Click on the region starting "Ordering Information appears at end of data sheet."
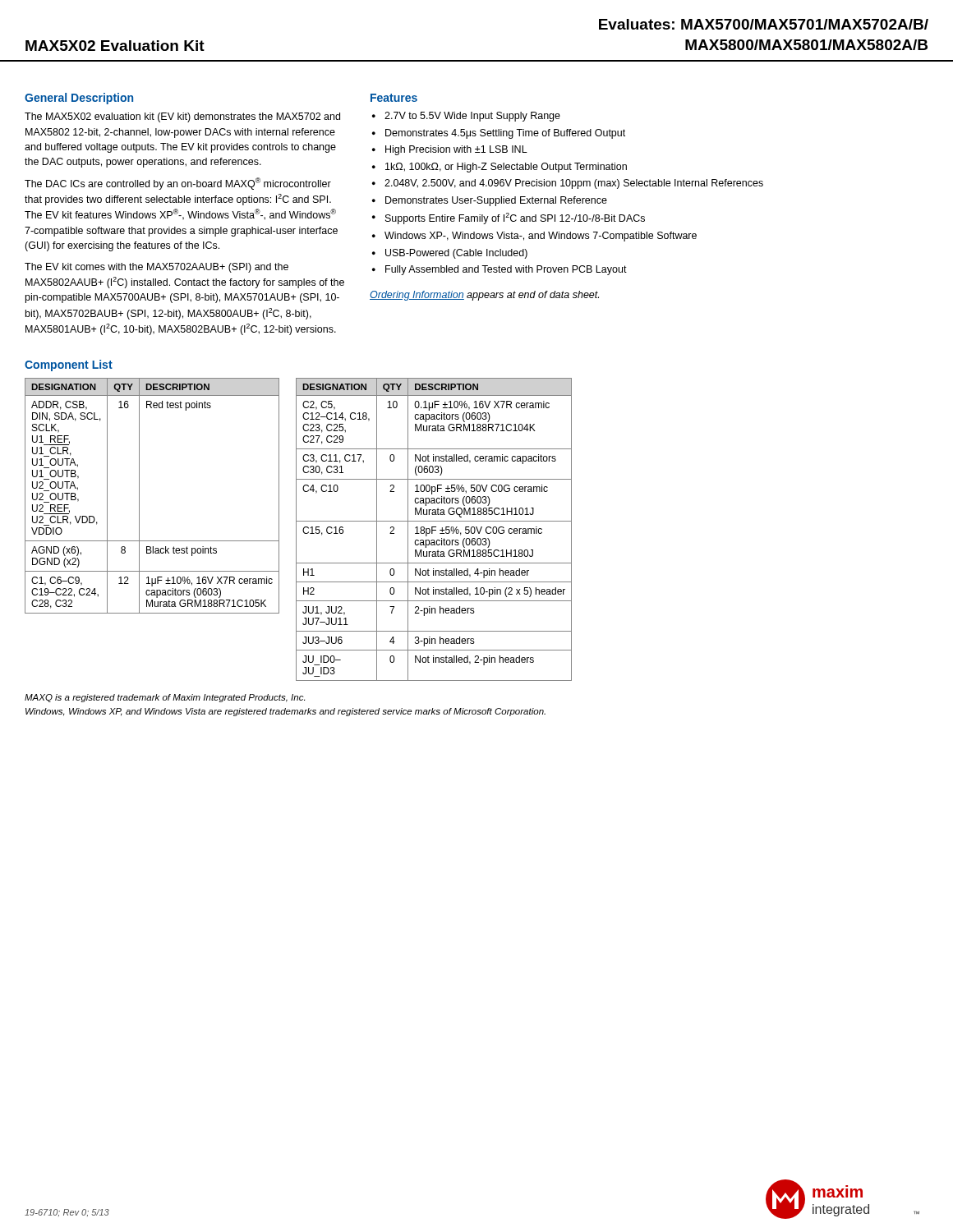This screenshot has height=1232, width=953. (485, 295)
